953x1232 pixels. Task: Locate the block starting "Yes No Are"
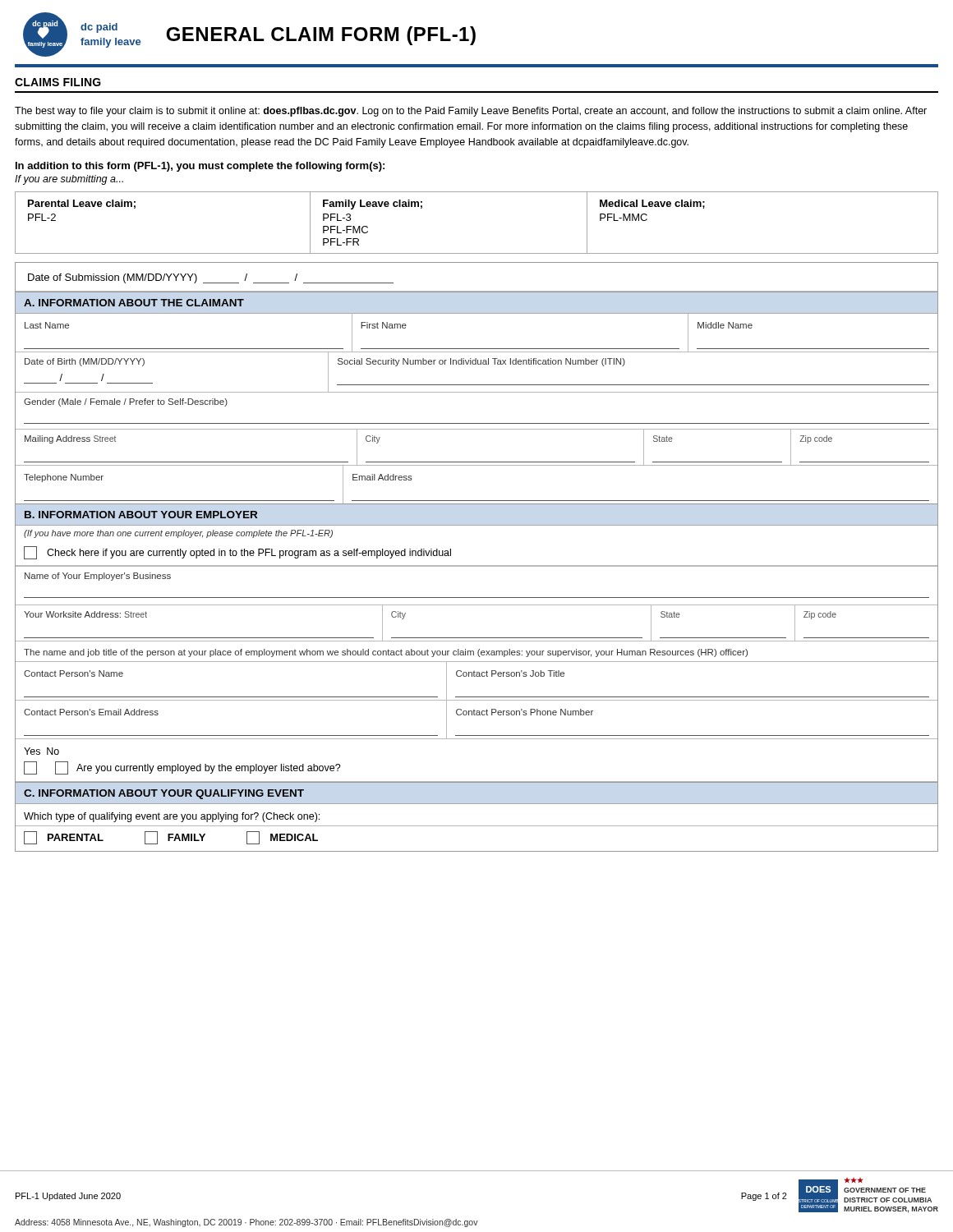41,751
